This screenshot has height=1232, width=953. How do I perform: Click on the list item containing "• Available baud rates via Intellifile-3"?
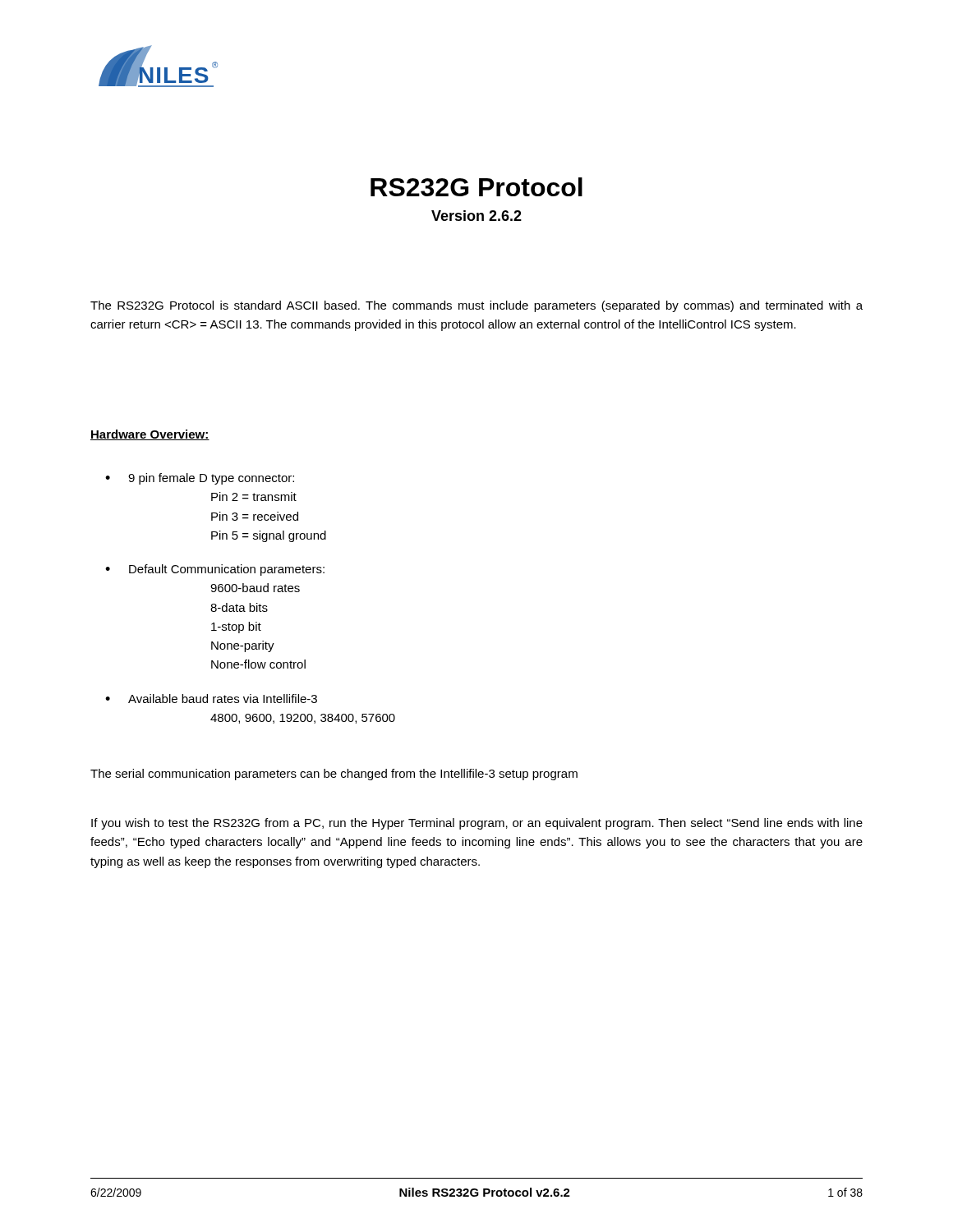tap(211, 699)
